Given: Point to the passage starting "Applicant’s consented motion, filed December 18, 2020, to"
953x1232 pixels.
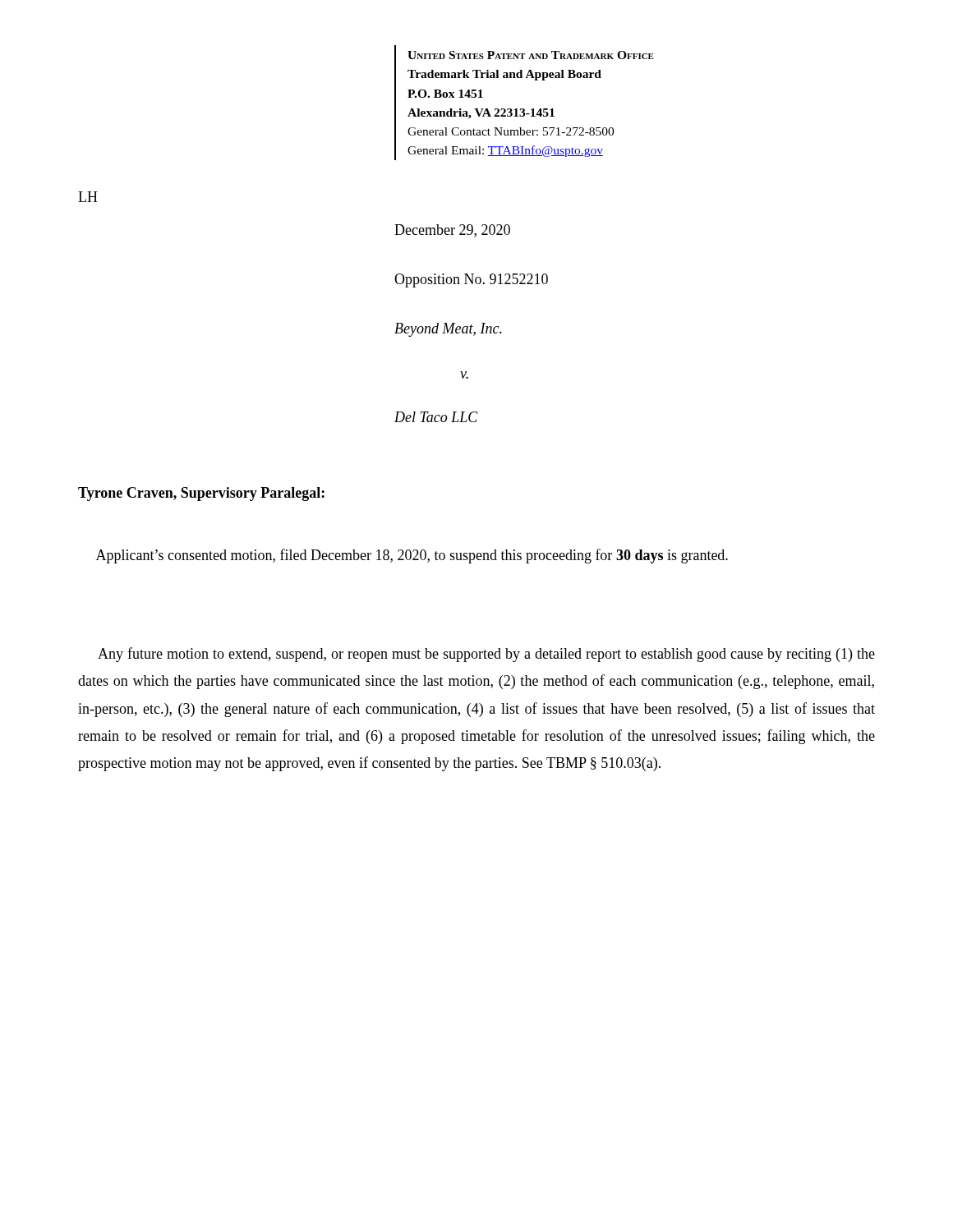Looking at the screenshot, I should [403, 555].
